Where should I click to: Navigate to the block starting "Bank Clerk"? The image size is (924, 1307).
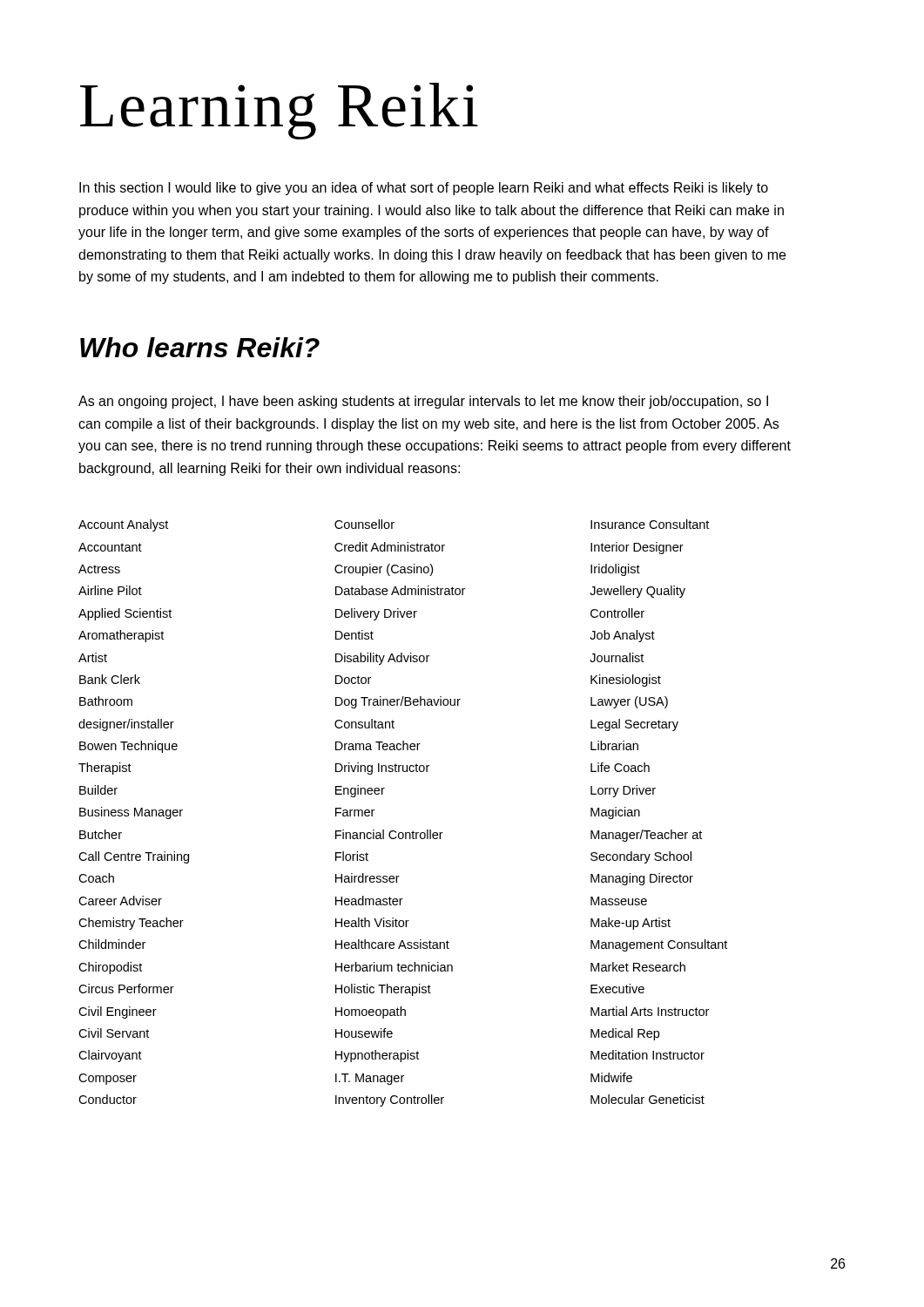[x=109, y=680]
